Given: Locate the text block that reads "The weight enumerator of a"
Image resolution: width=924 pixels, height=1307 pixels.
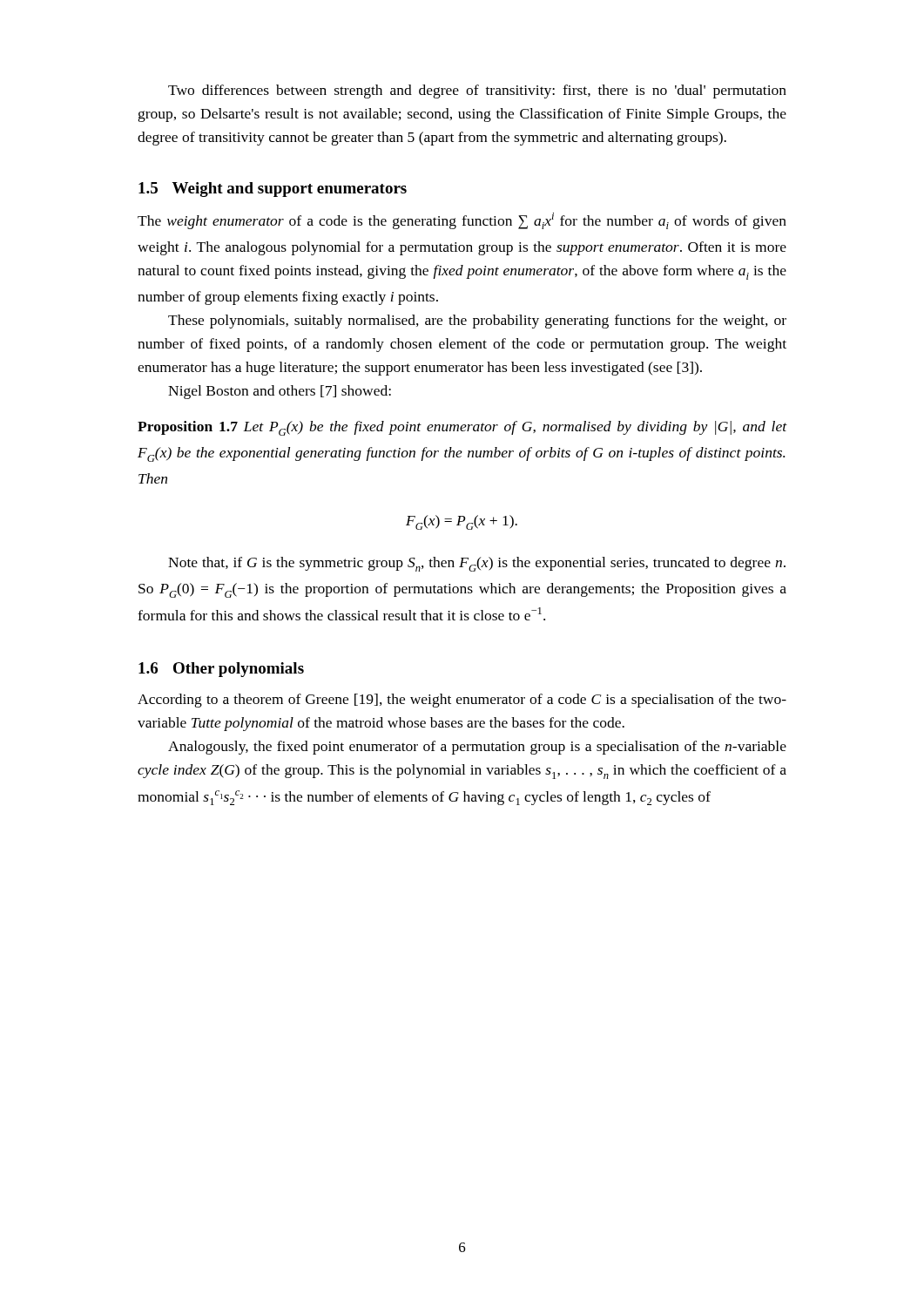Looking at the screenshot, I should (x=462, y=258).
